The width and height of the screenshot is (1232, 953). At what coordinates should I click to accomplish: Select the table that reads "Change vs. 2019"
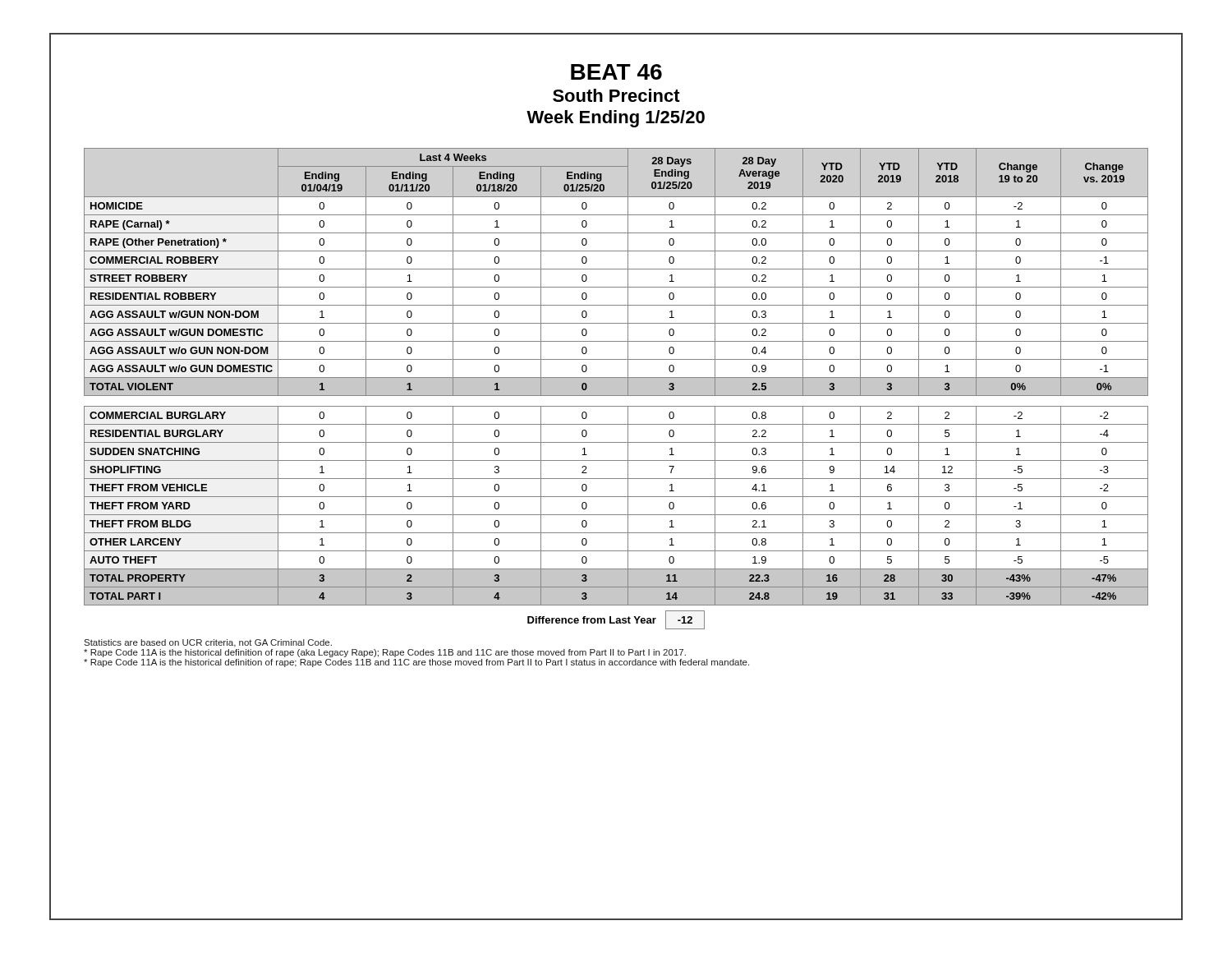[x=616, y=377]
